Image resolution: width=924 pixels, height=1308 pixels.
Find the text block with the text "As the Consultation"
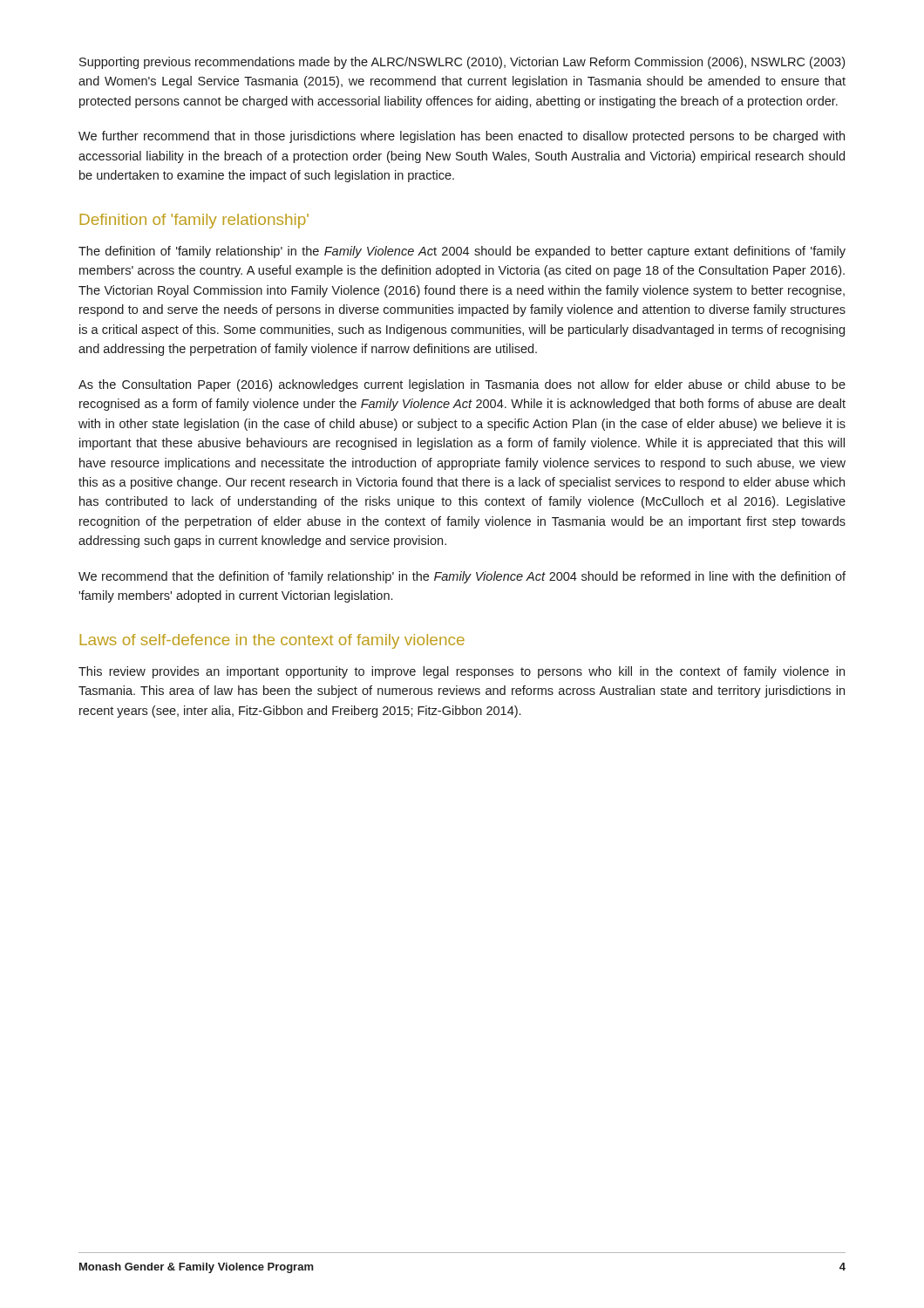[462, 463]
